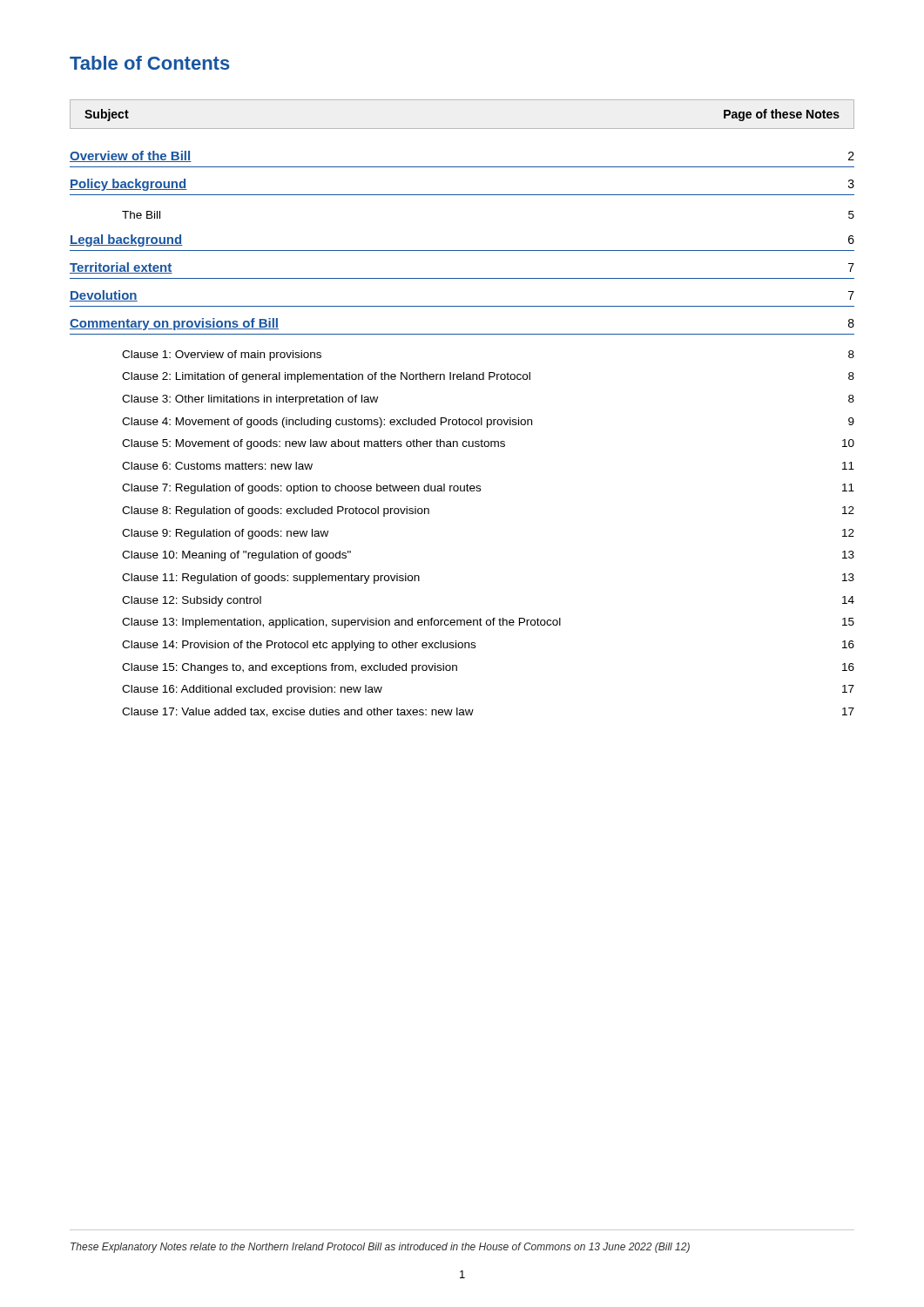This screenshot has height=1307, width=924.
Task: Point to the block beginning "Clause 13: Implementation, application, supervision"
Action: pos(462,622)
